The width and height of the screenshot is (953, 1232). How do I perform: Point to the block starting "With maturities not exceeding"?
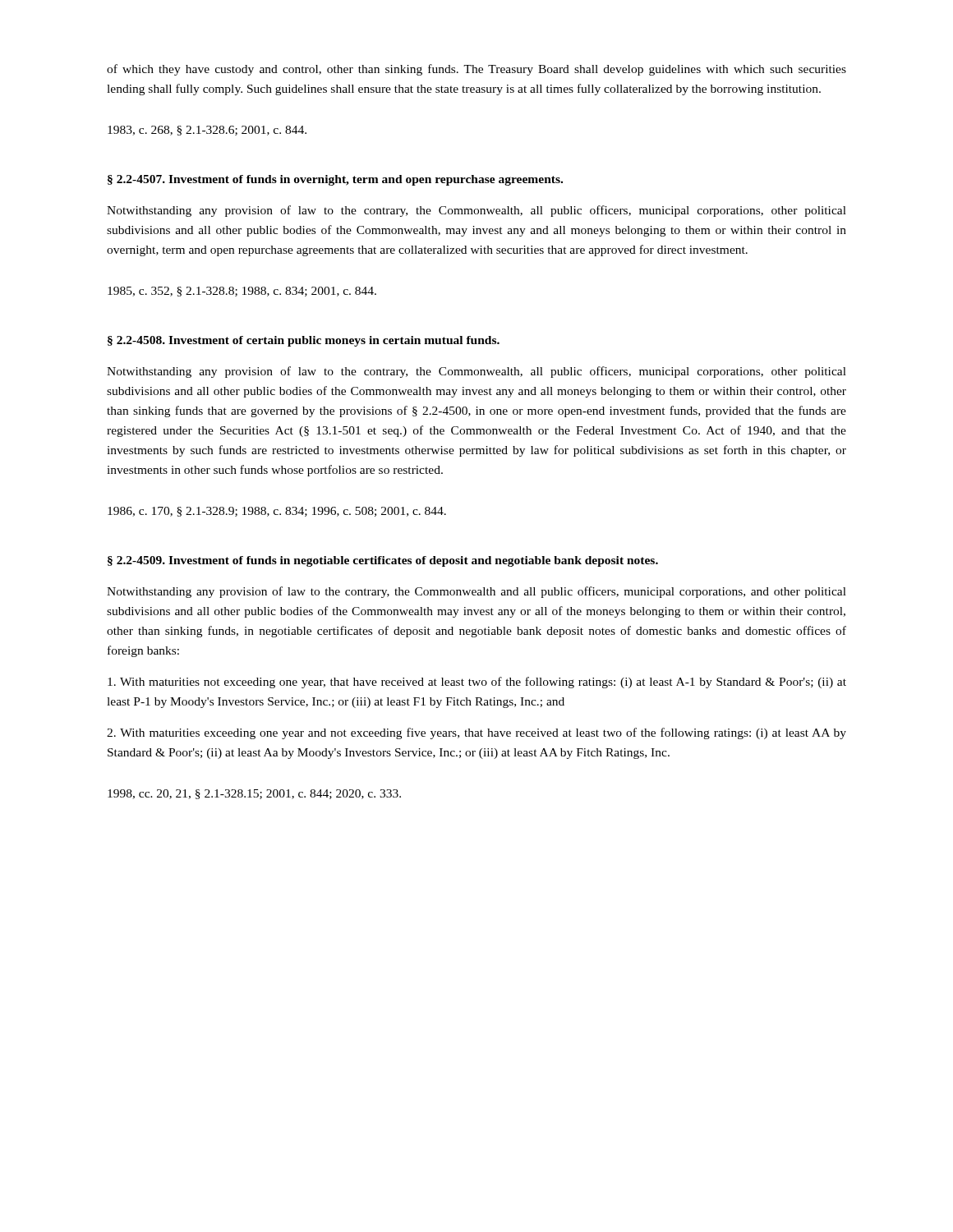(x=476, y=691)
